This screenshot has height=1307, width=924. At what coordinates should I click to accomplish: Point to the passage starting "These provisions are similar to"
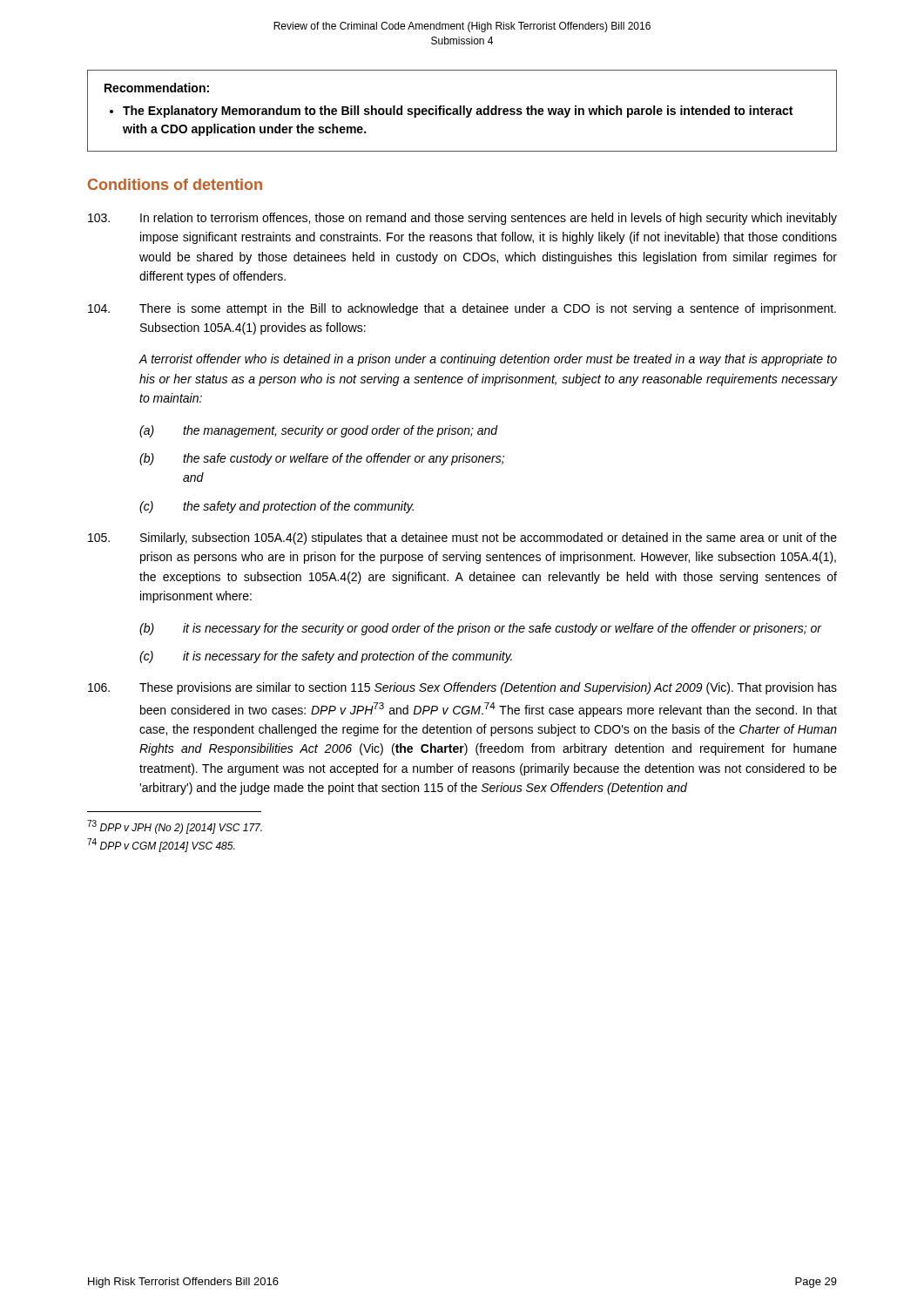coord(462,738)
